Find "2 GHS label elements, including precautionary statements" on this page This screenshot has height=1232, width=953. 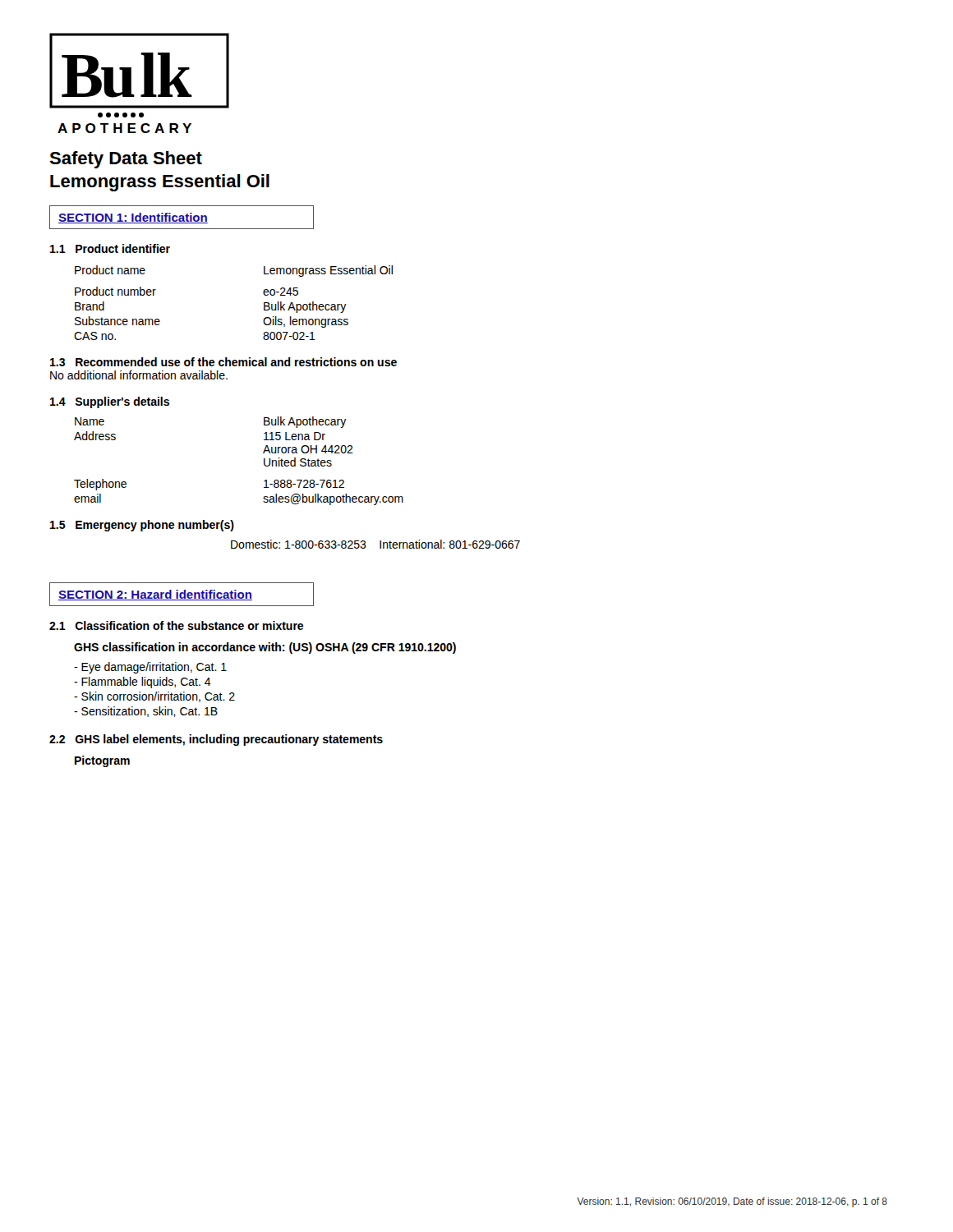coord(216,739)
